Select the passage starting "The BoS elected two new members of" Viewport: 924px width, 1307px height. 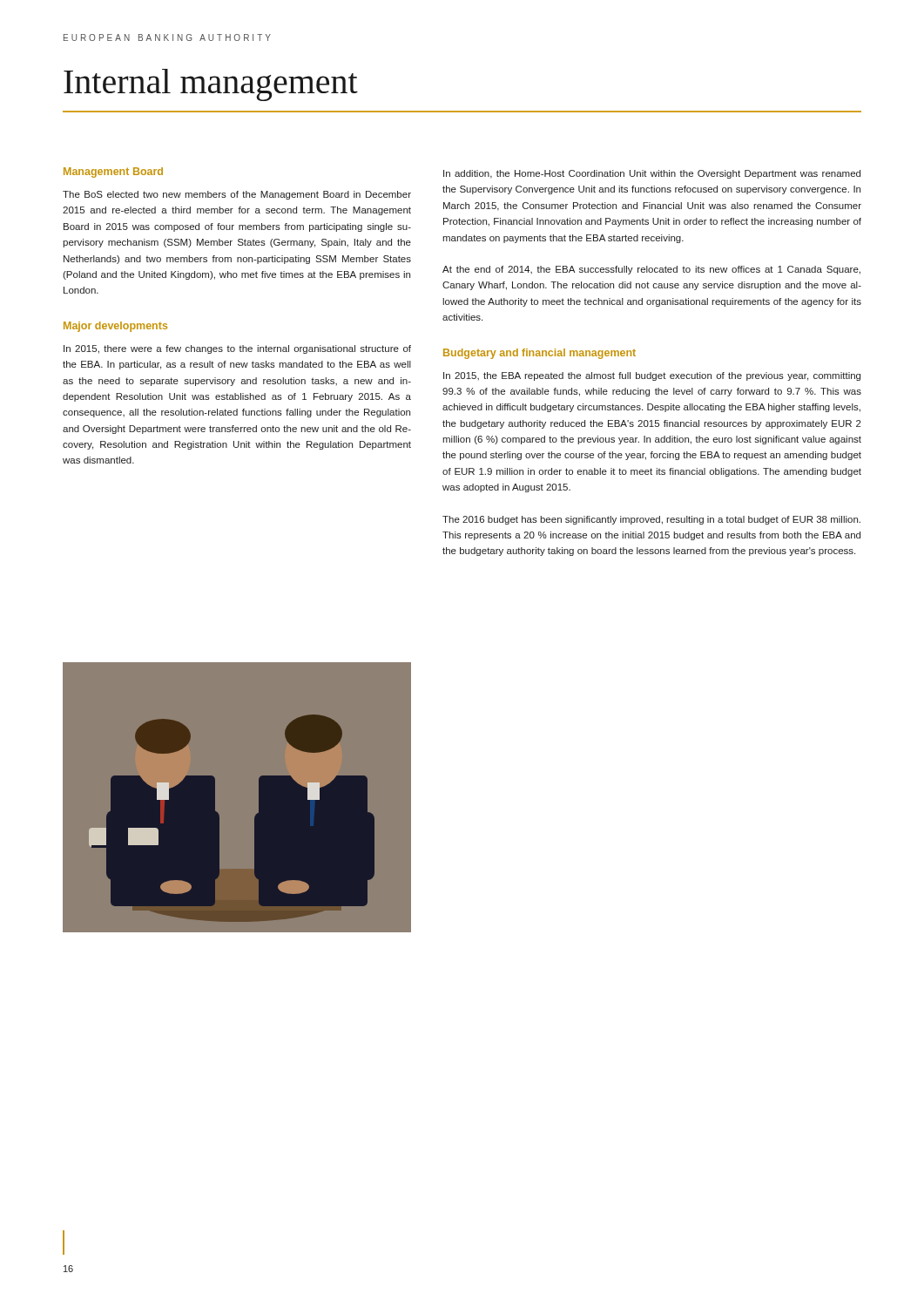237,242
